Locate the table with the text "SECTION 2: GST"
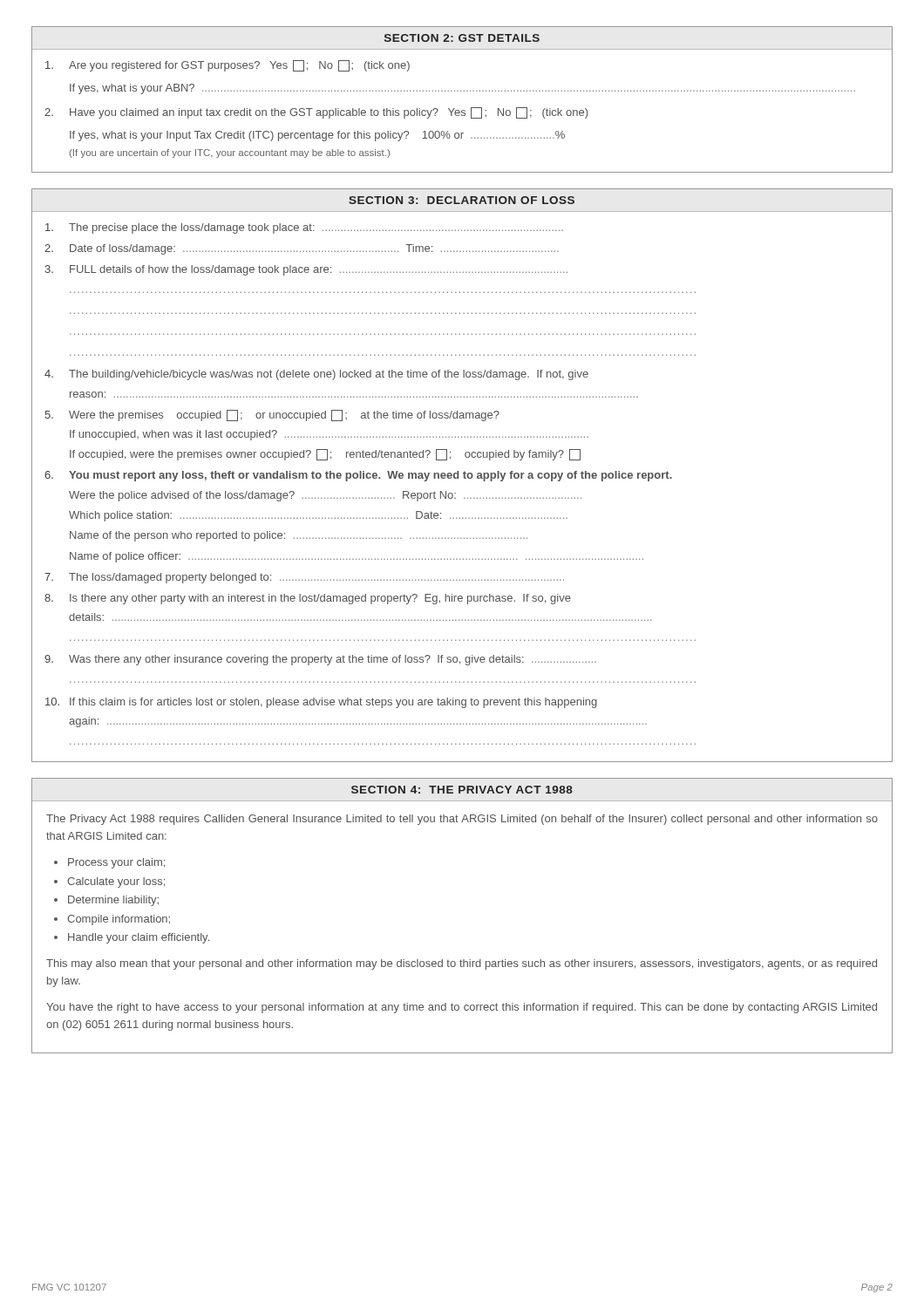Viewport: 924px width, 1308px height. pyautogui.click(x=462, y=99)
